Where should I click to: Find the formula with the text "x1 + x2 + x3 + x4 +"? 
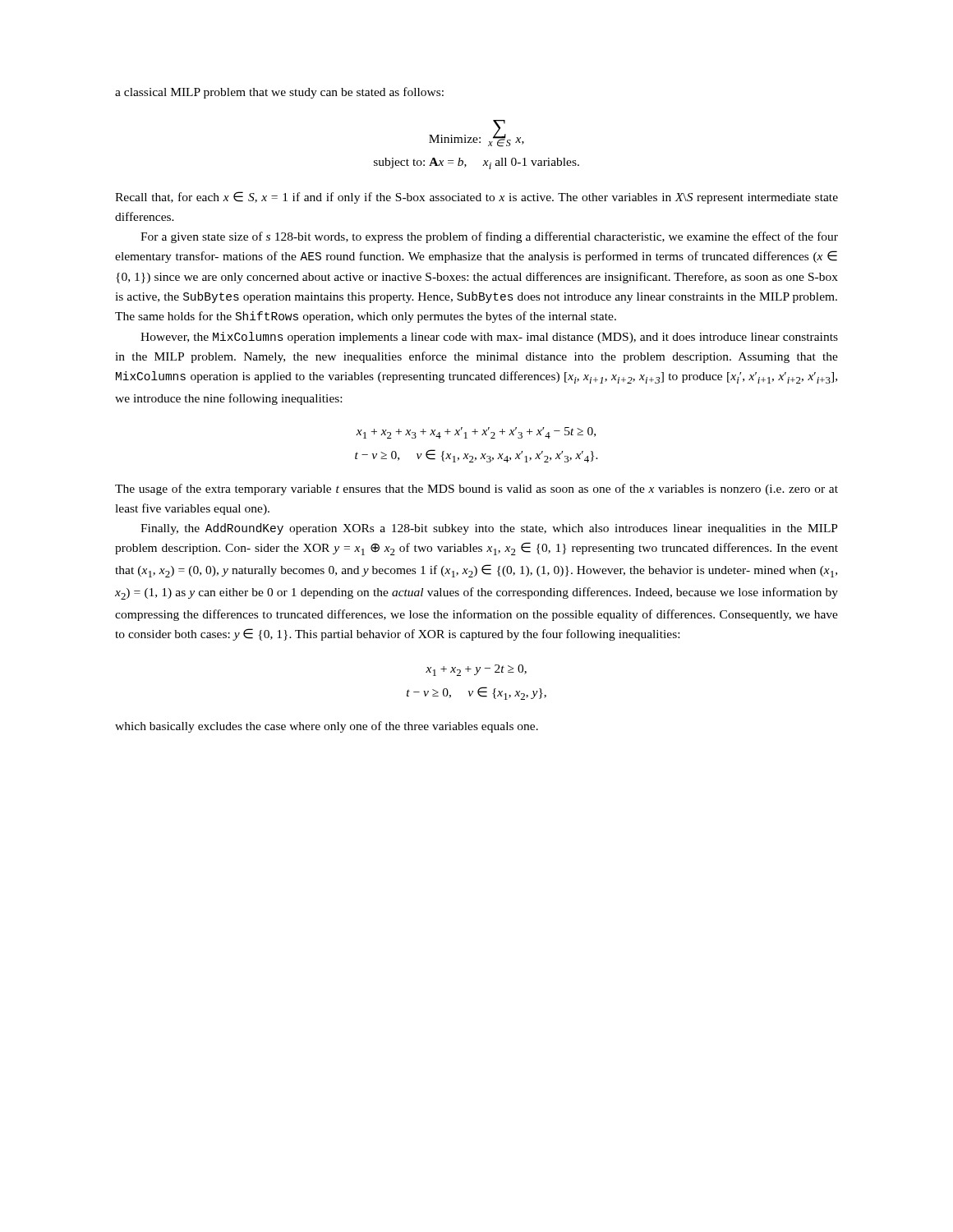(476, 444)
